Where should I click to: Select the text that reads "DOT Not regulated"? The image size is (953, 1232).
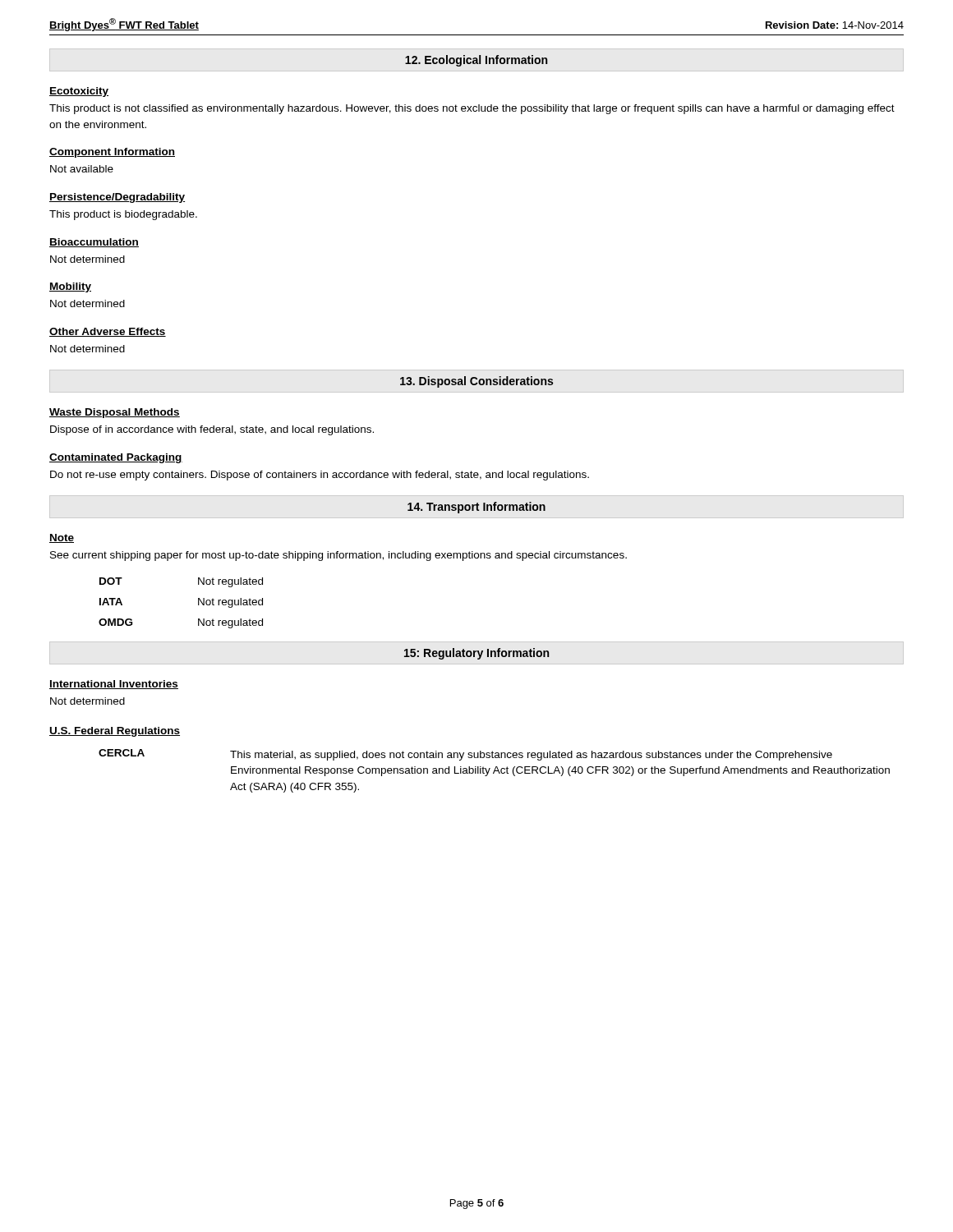(x=115, y=582)
